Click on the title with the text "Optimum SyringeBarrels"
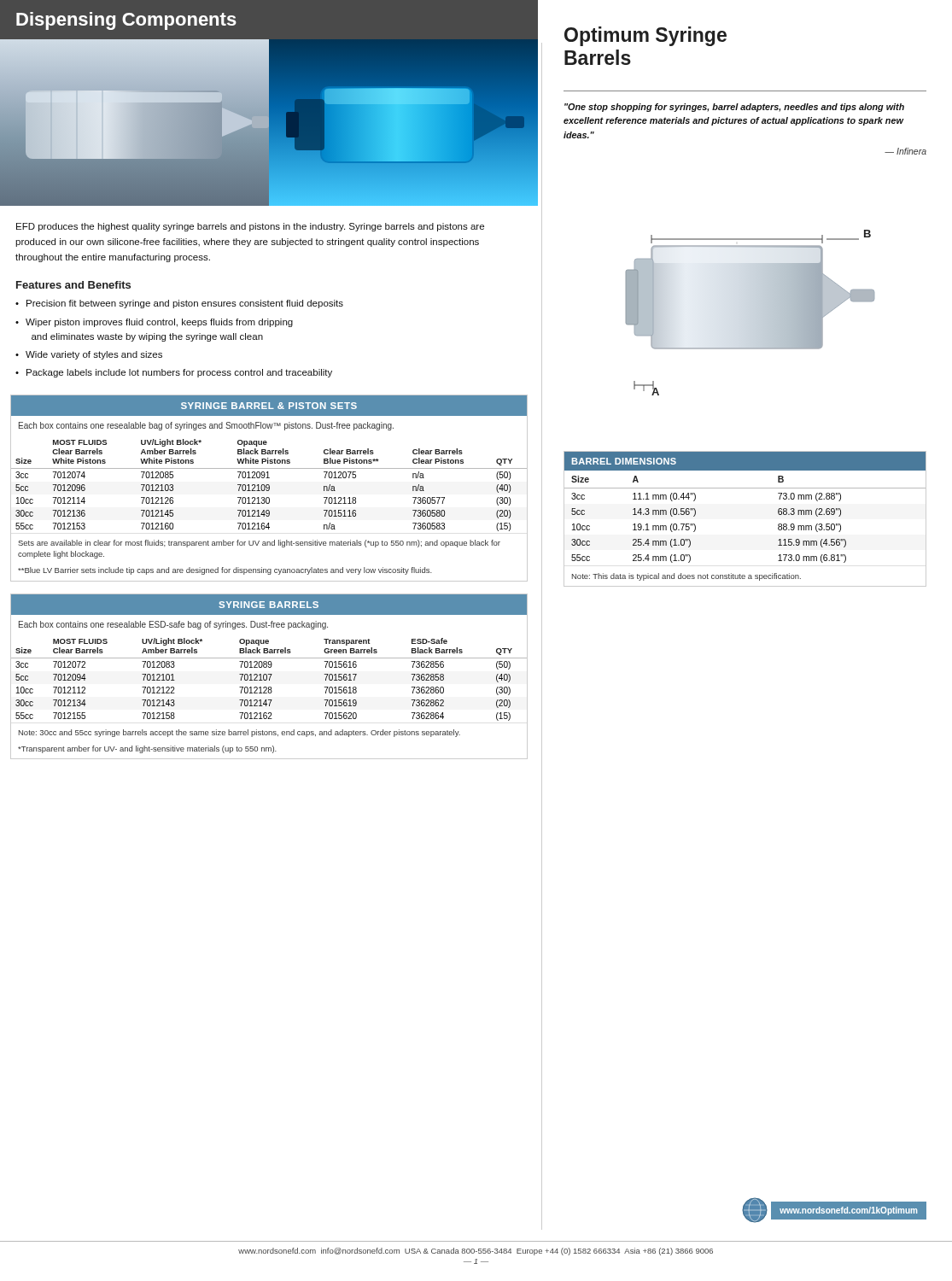 tap(645, 47)
